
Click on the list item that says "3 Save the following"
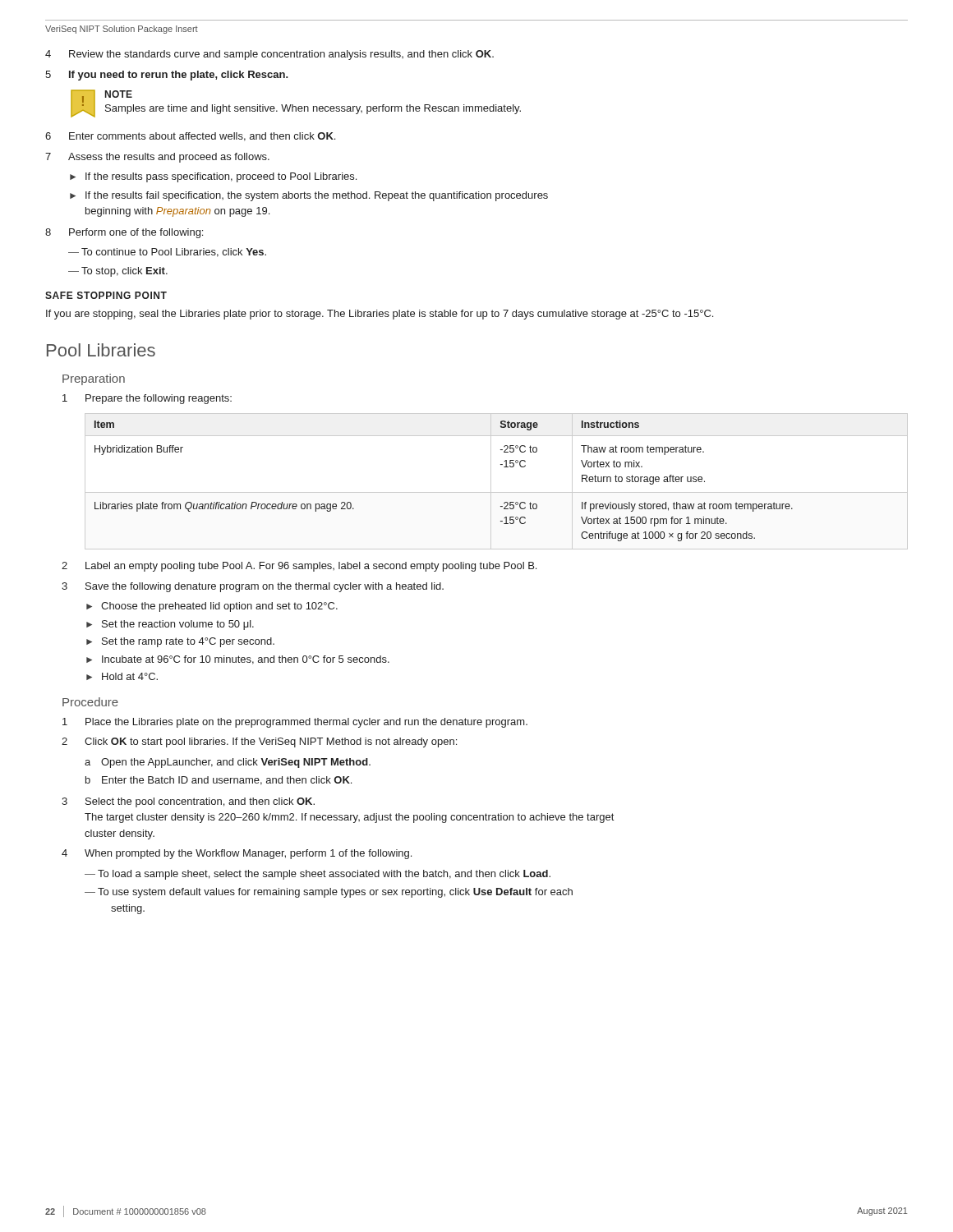tap(253, 587)
